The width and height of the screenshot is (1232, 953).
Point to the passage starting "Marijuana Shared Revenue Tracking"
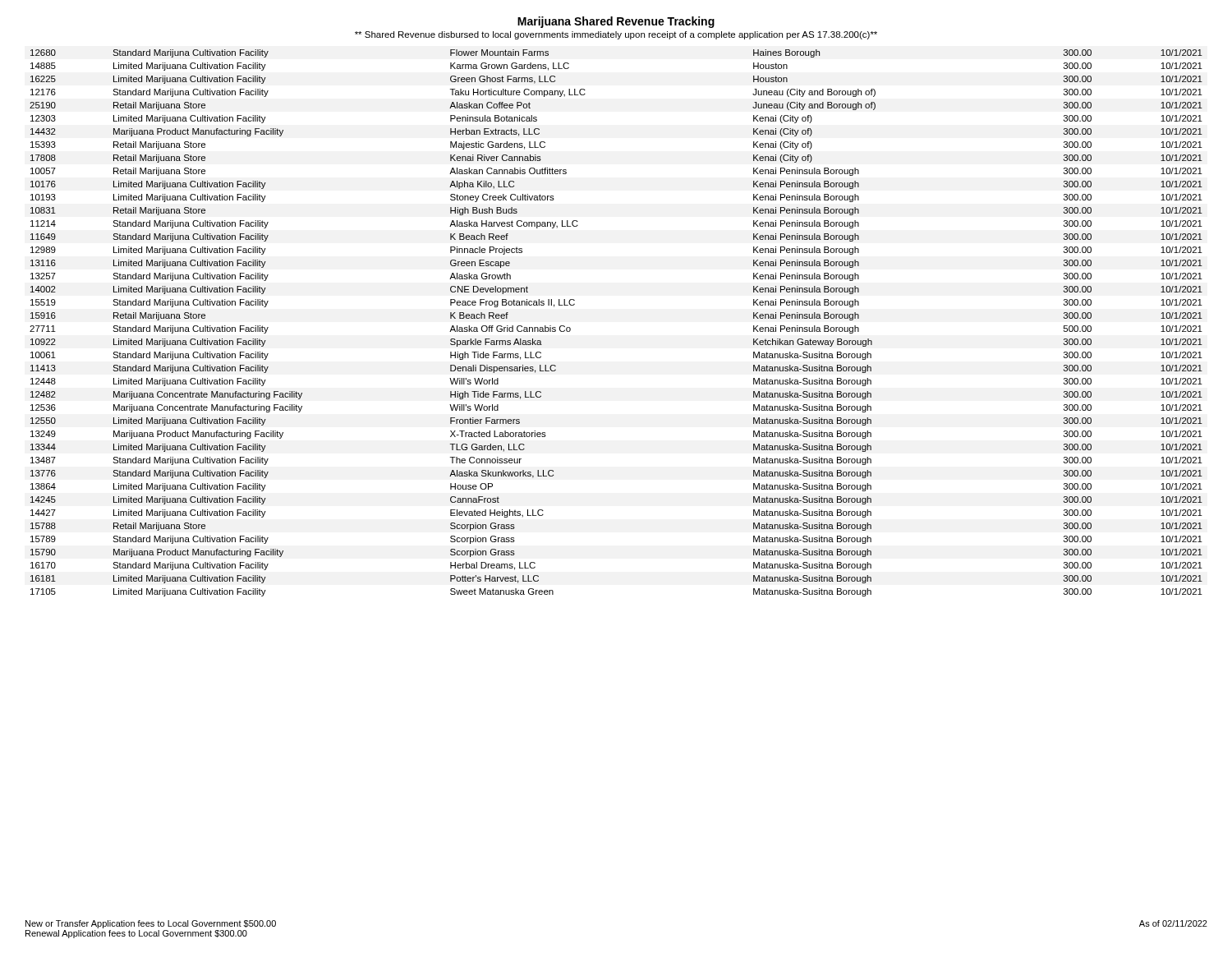tap(616, 21)
